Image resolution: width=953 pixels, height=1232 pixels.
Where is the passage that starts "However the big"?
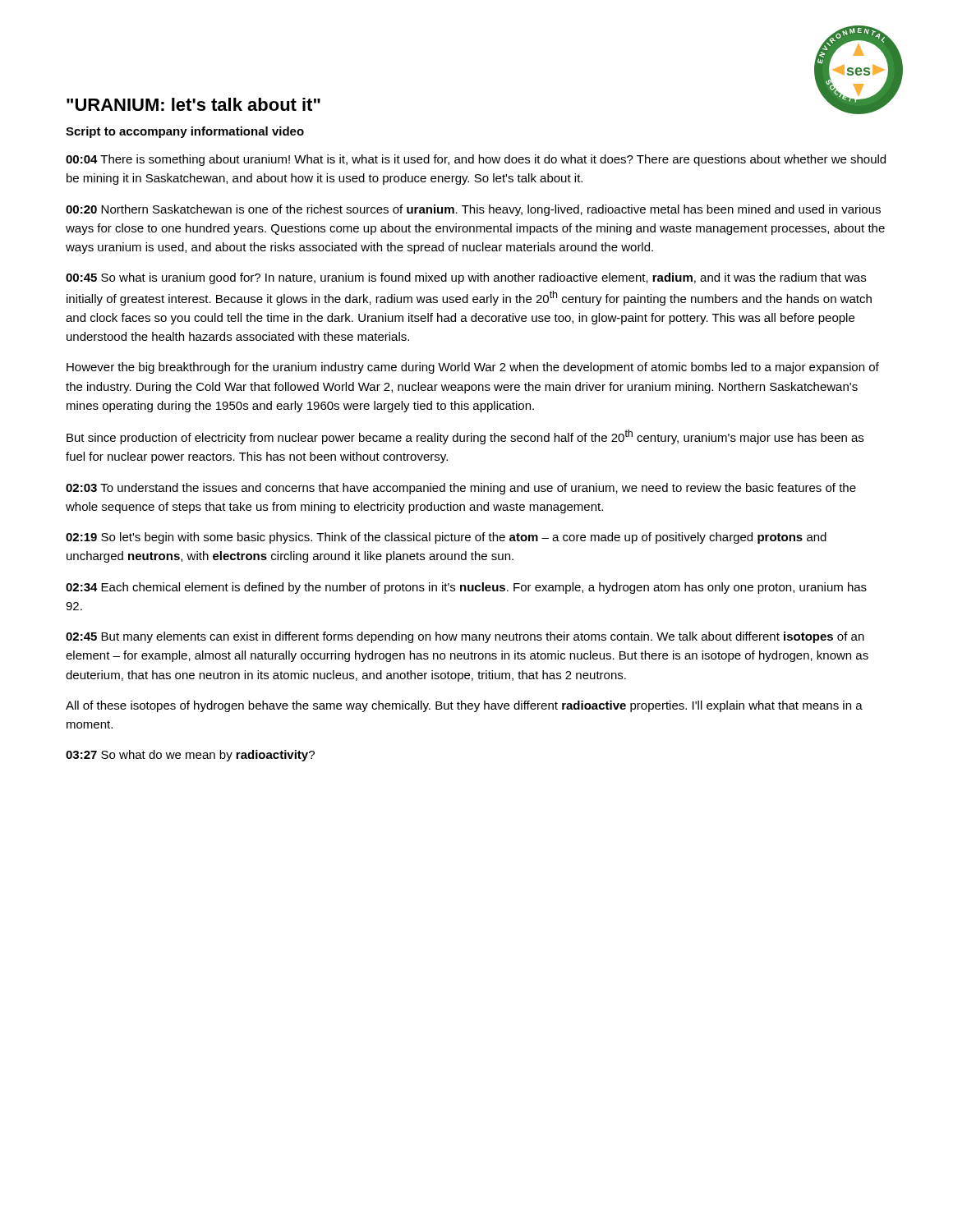pyautogui.click(x=472, y=386)
